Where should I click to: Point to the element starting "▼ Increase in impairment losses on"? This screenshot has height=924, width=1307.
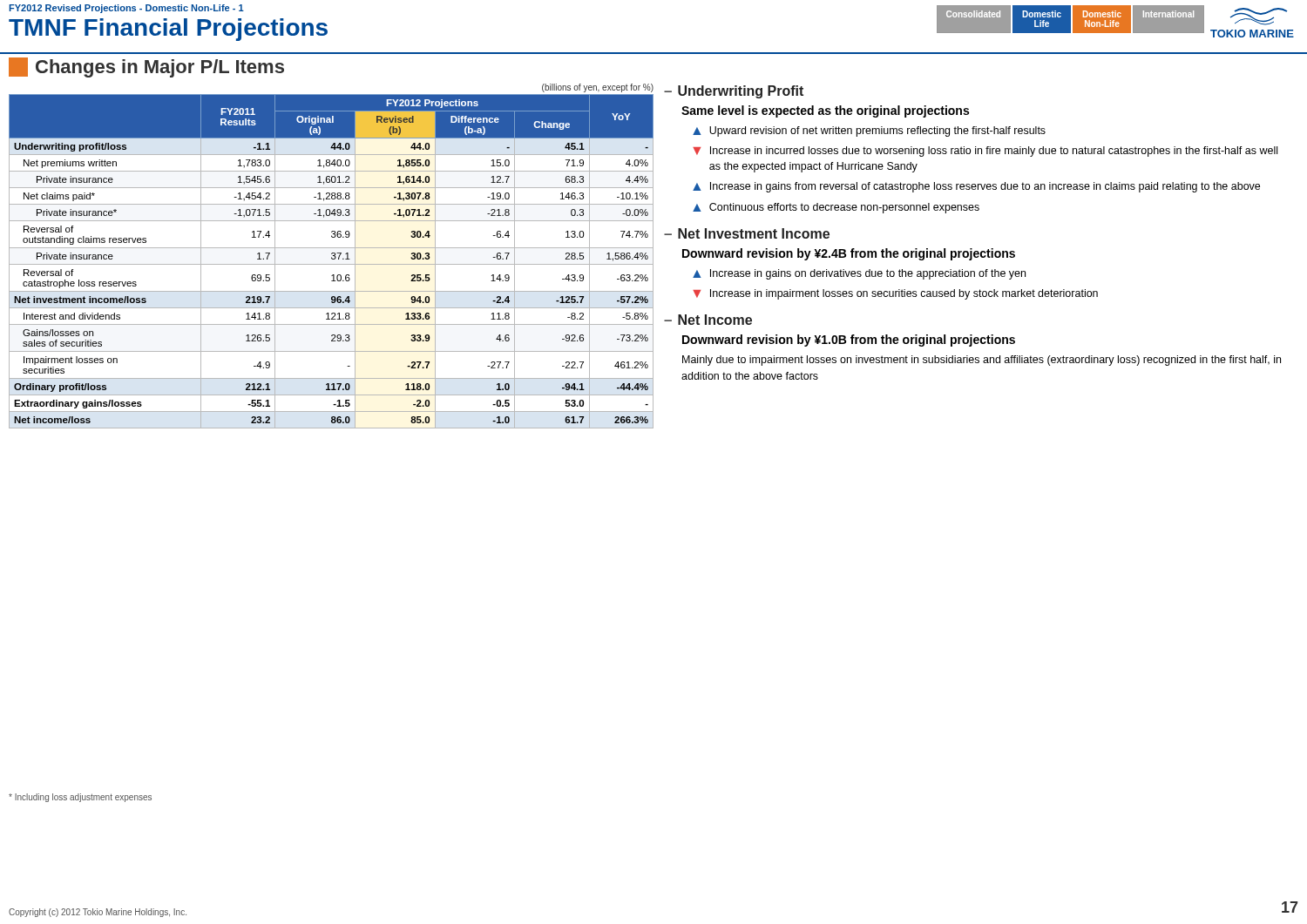point(894,293)
